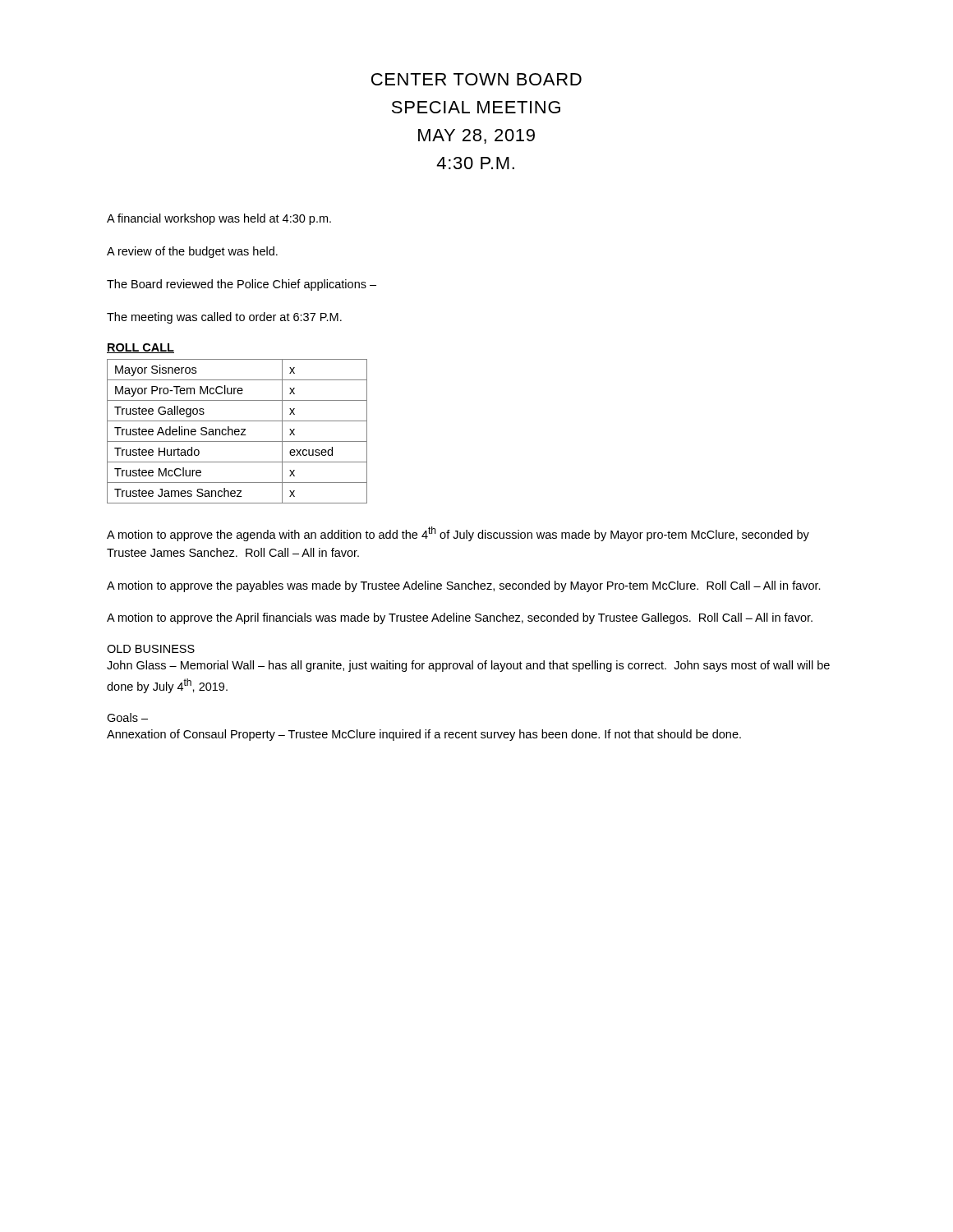953x1232 pixels.
Task: Point to the block beginning "A financial workshop was held"
Action: [219, 219]
